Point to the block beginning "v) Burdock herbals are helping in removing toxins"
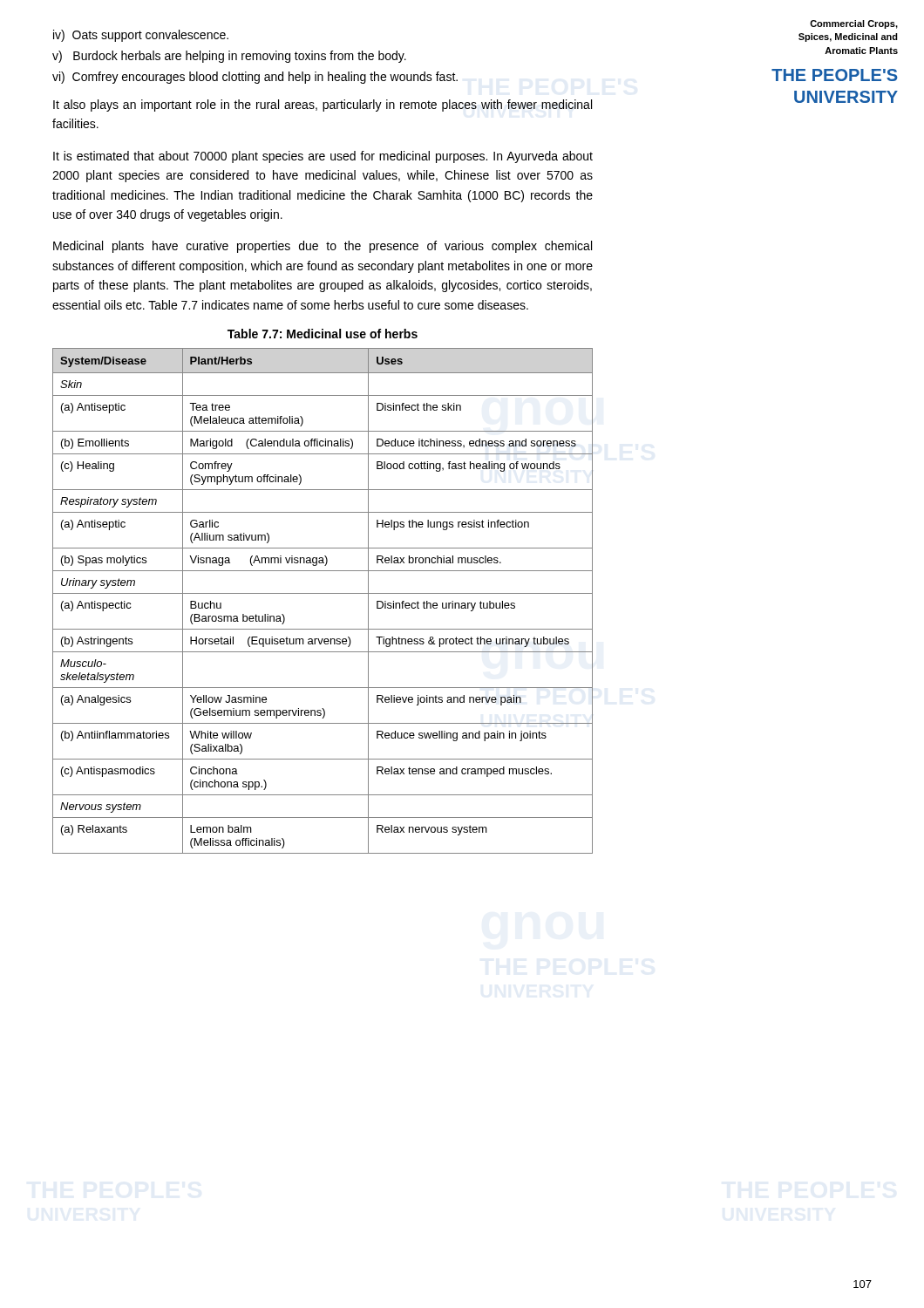The width and height of the screenshot is (924, 1308). 230,56
